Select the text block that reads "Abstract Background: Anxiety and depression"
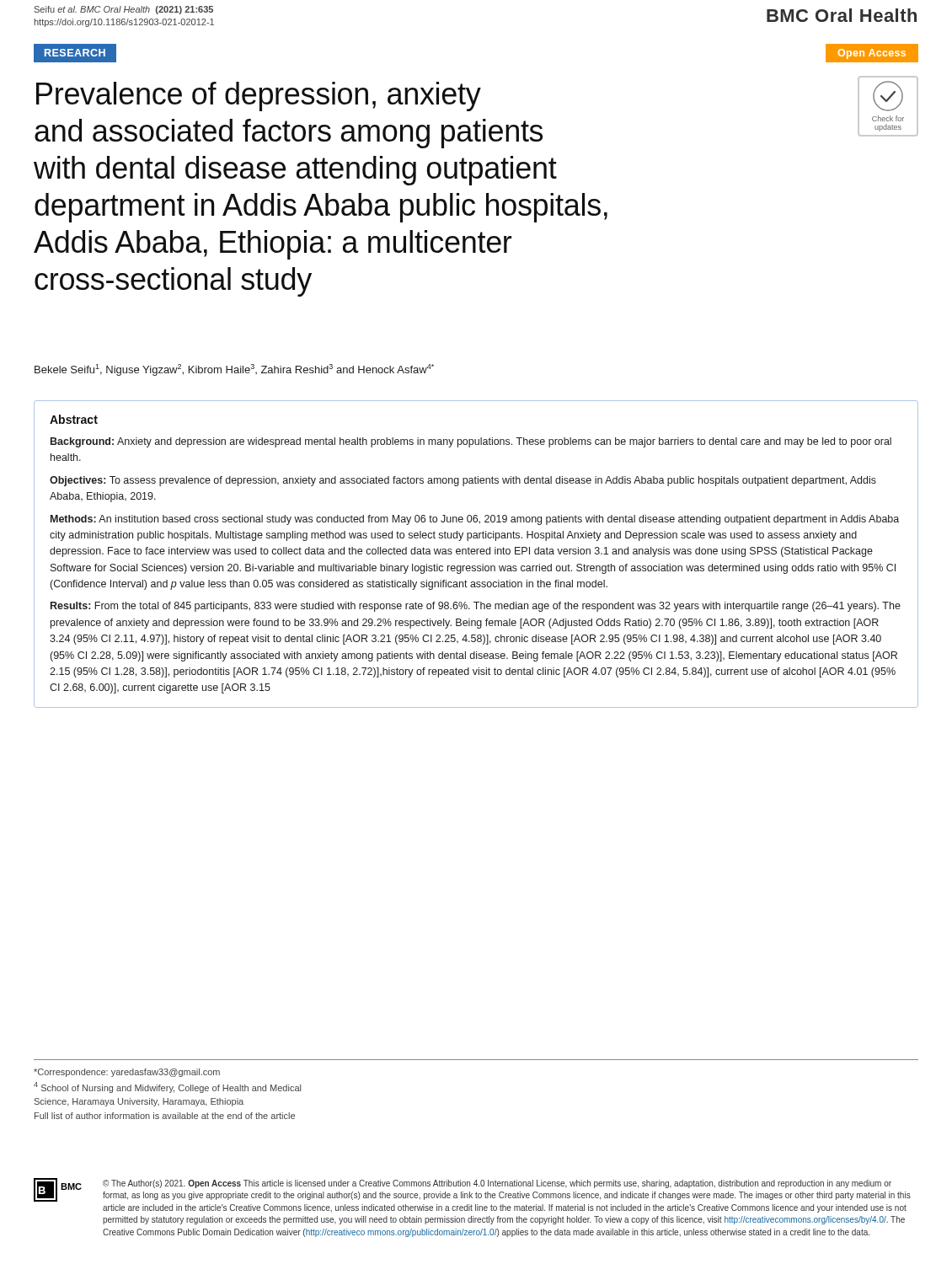 pyautogui.click(x=476, y=555)
